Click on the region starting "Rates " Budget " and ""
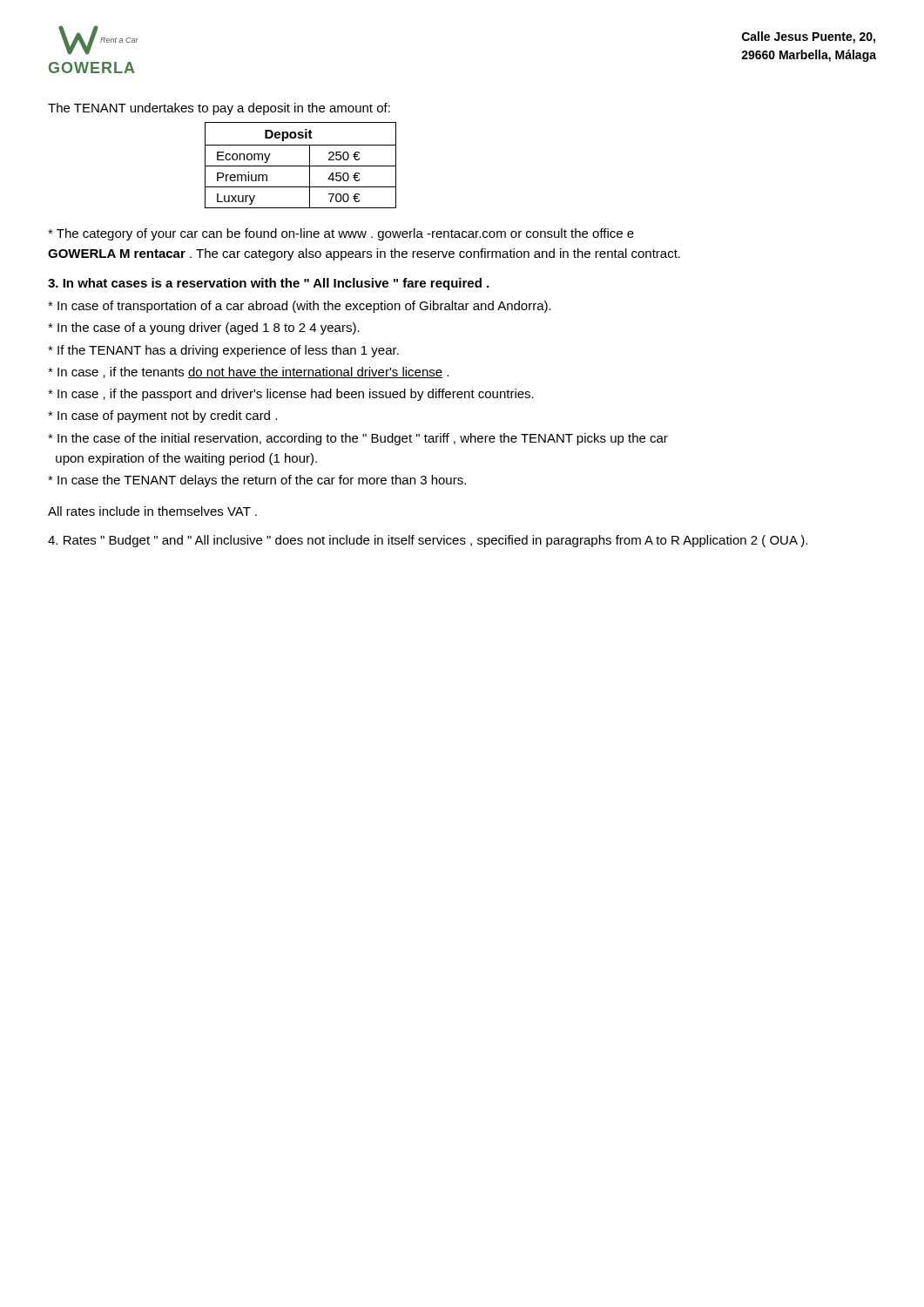The image size is (924, 1307). (428, 540)
